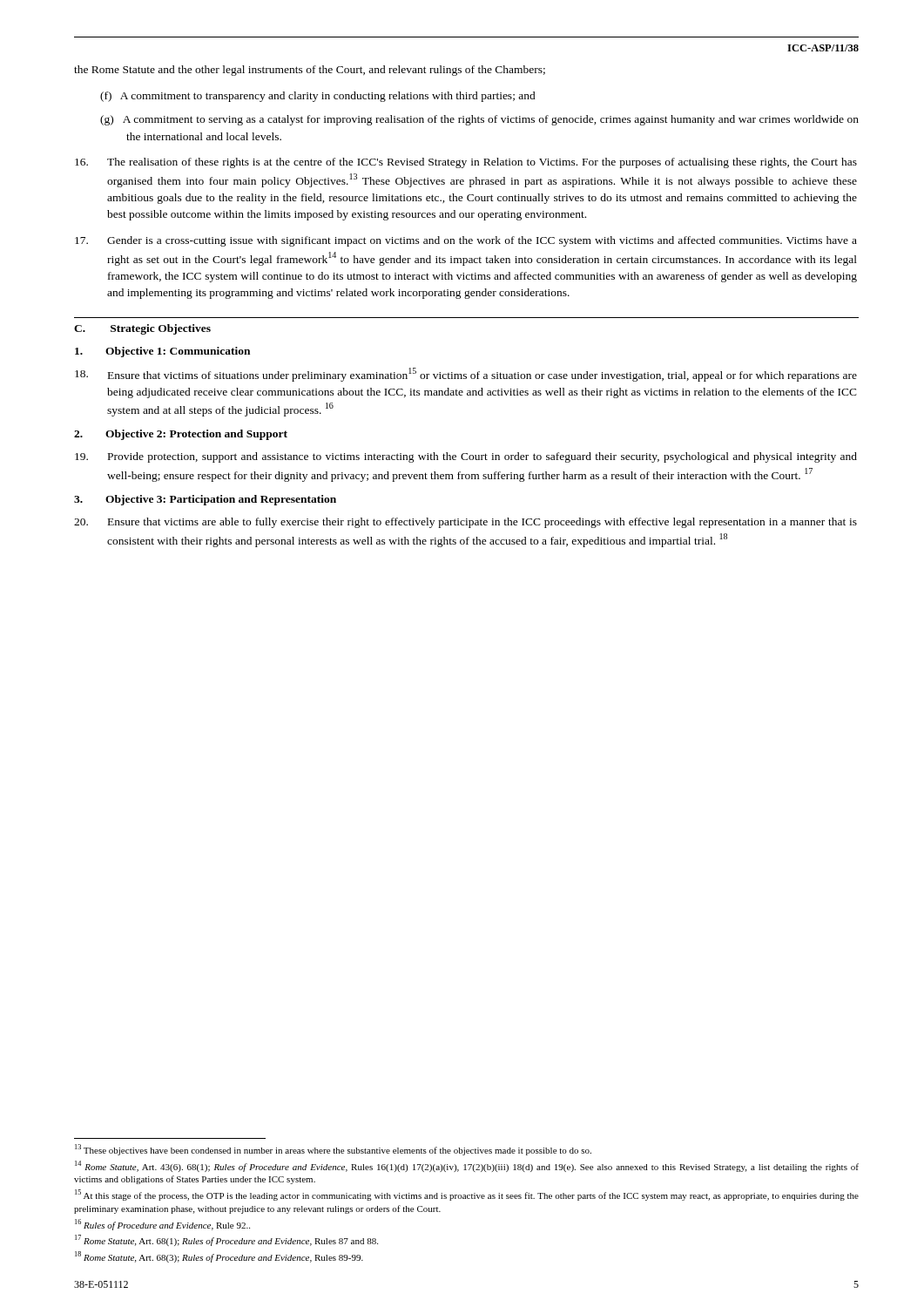Locate the text block starting "(f) A commitment to transparency and clarity in"
The height and width of the screenshot is (1307, 924).
[331, 95]
